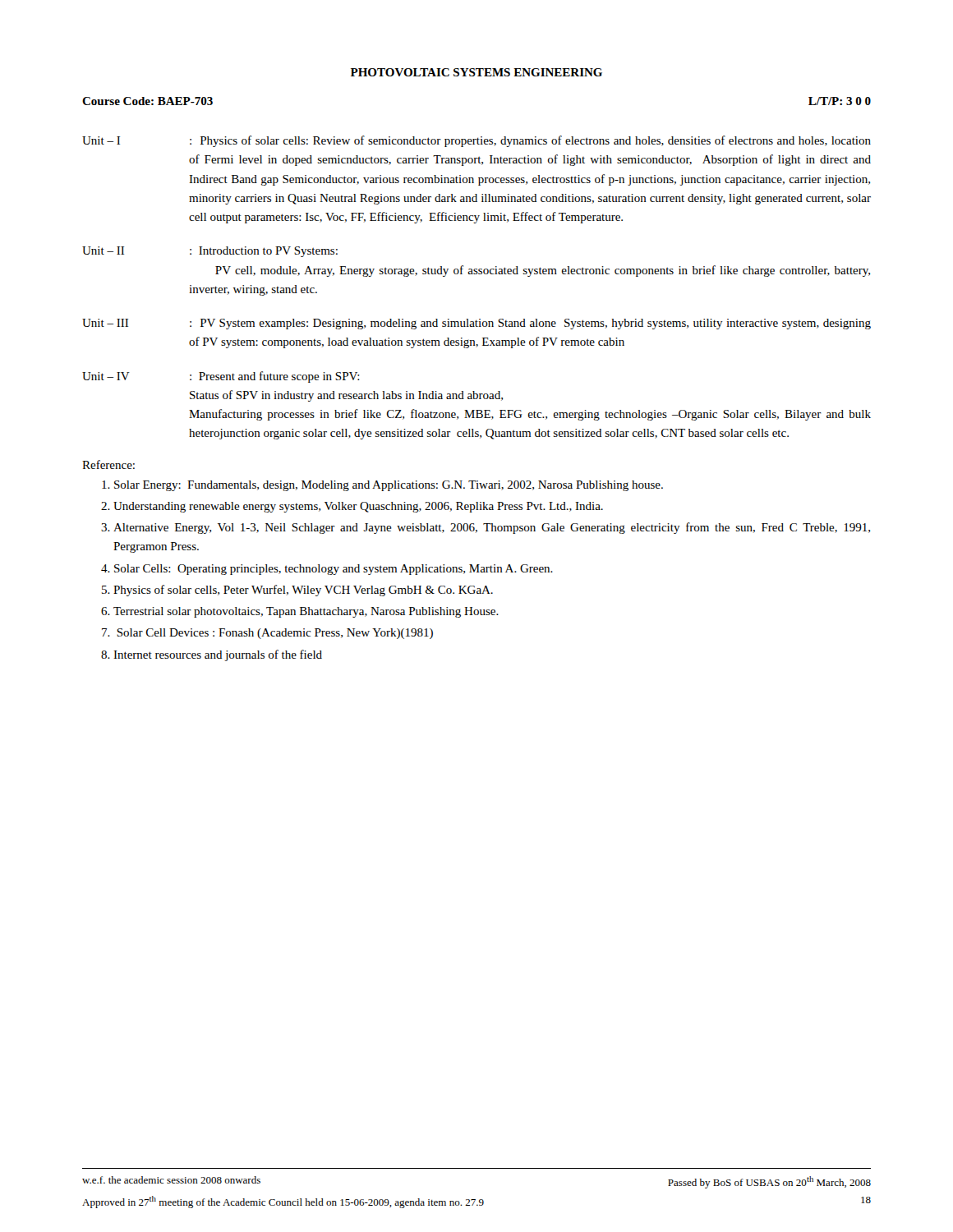
Task: Click on the section header with the text "Course Code: BAEP-703 L/T/P: 3 0"
Action: point(152,101)
